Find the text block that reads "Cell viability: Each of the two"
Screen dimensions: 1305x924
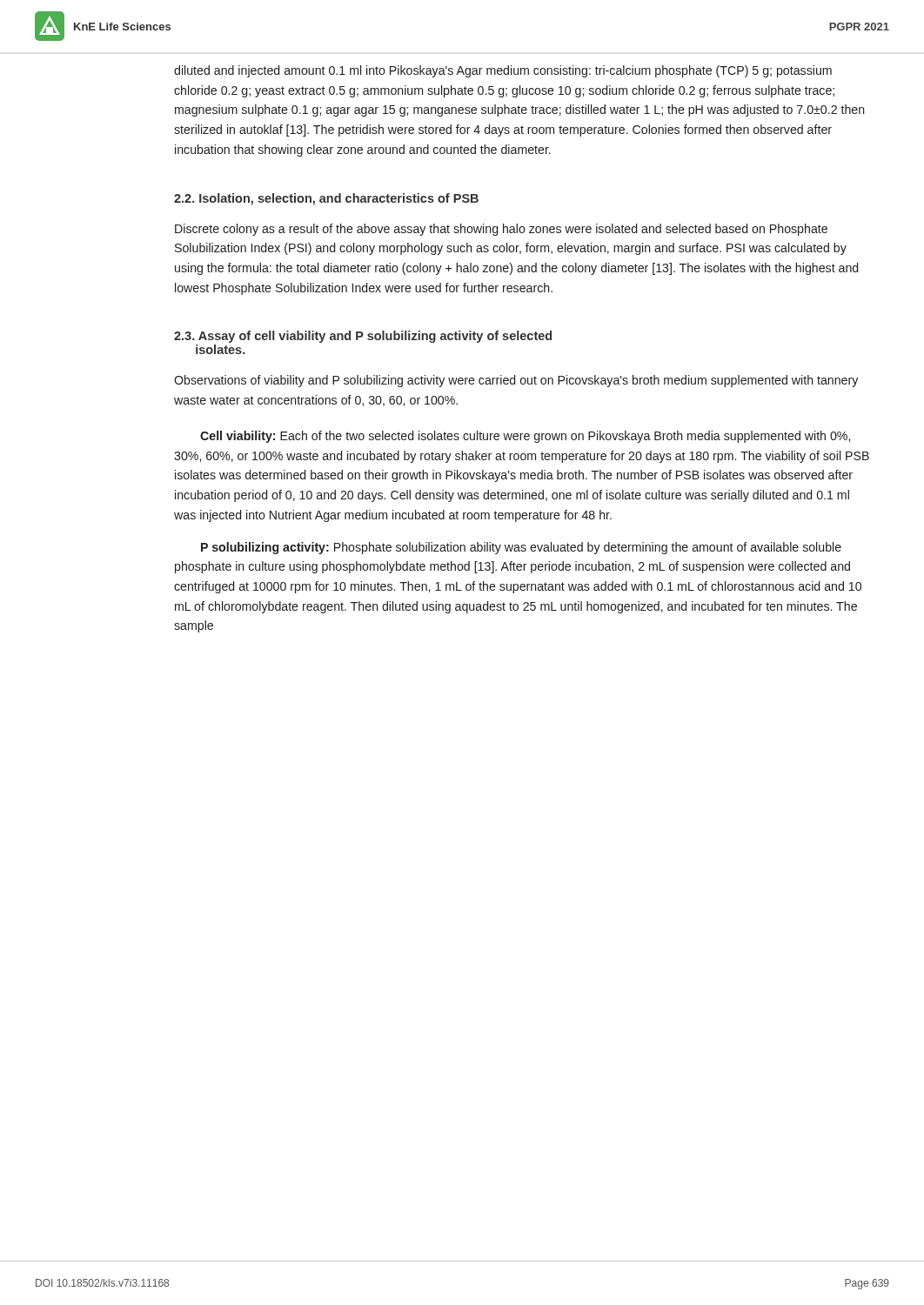[x=522, y=475]
